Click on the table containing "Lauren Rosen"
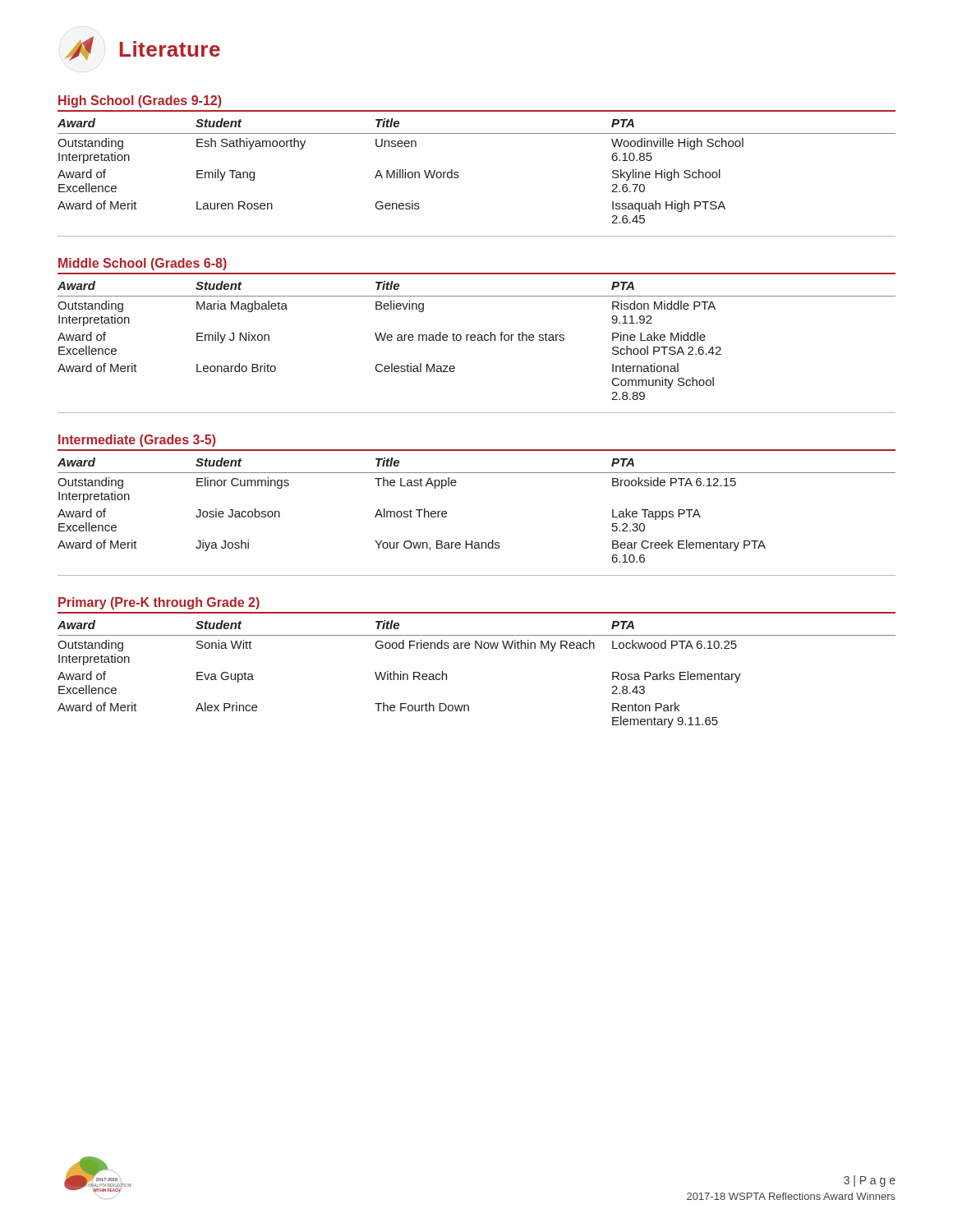953x1232 pixels. [x=476, y=170]
